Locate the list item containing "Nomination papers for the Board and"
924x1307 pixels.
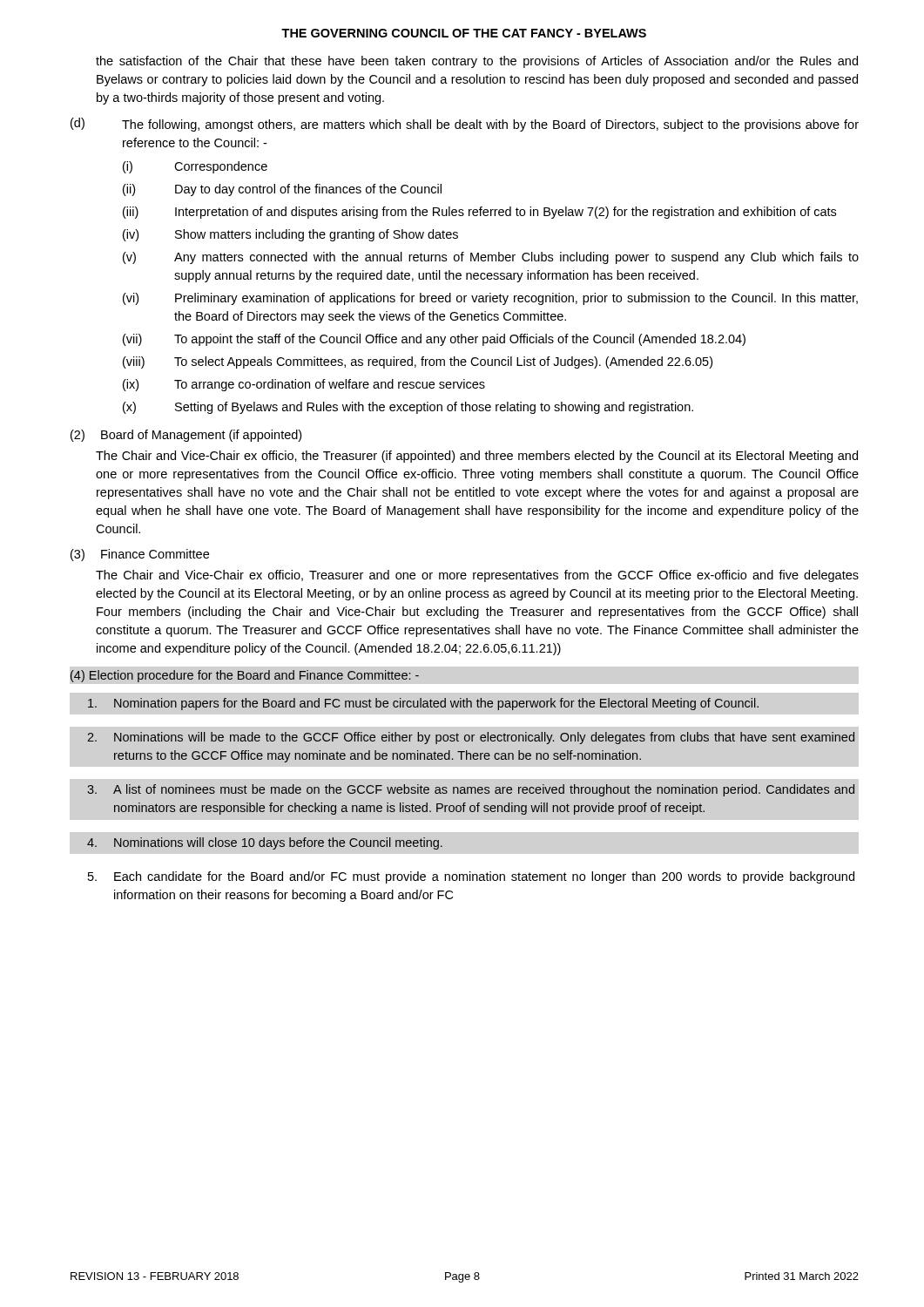tap(464, 704)
